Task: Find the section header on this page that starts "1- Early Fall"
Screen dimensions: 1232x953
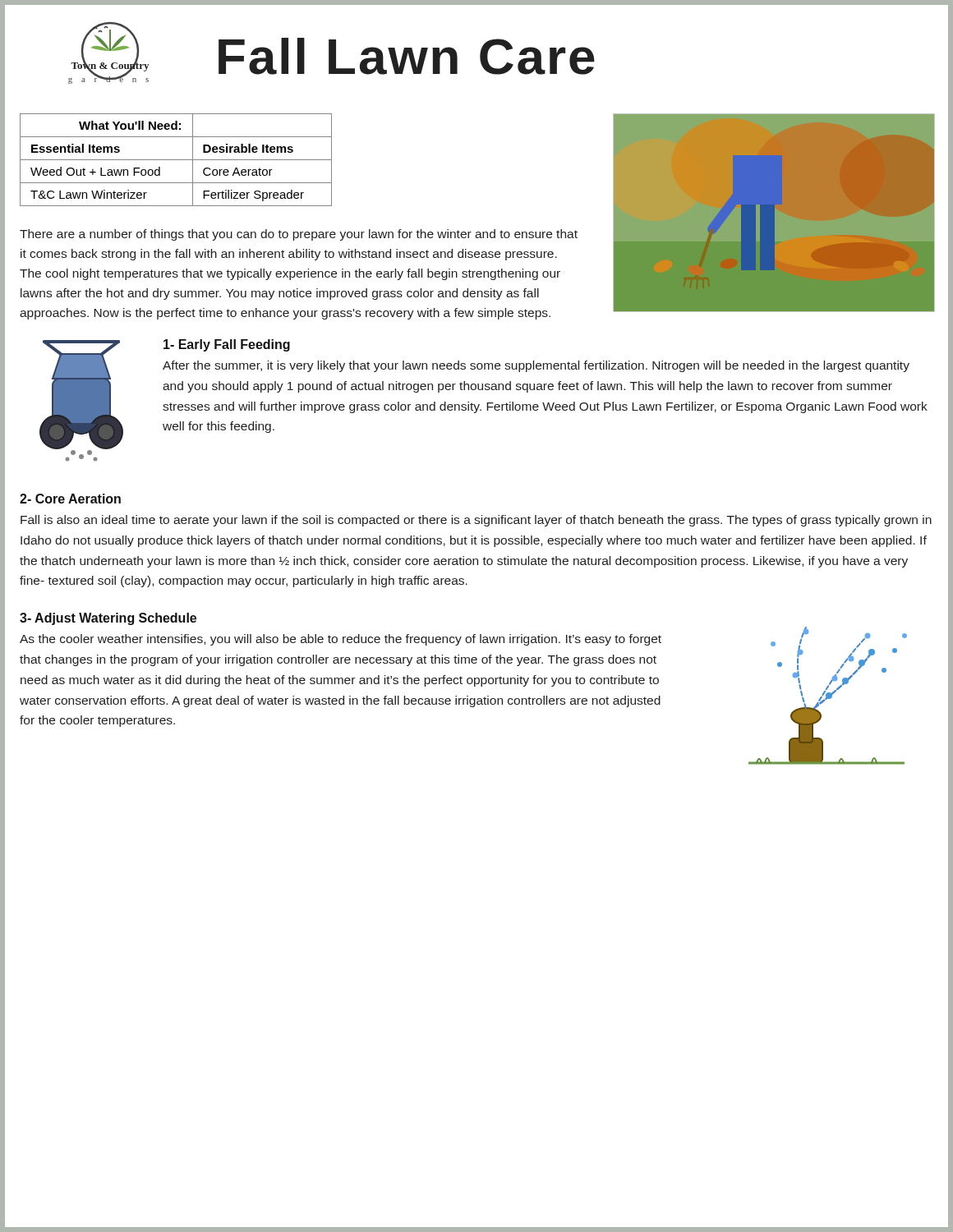Action: [x=227, y=345]
